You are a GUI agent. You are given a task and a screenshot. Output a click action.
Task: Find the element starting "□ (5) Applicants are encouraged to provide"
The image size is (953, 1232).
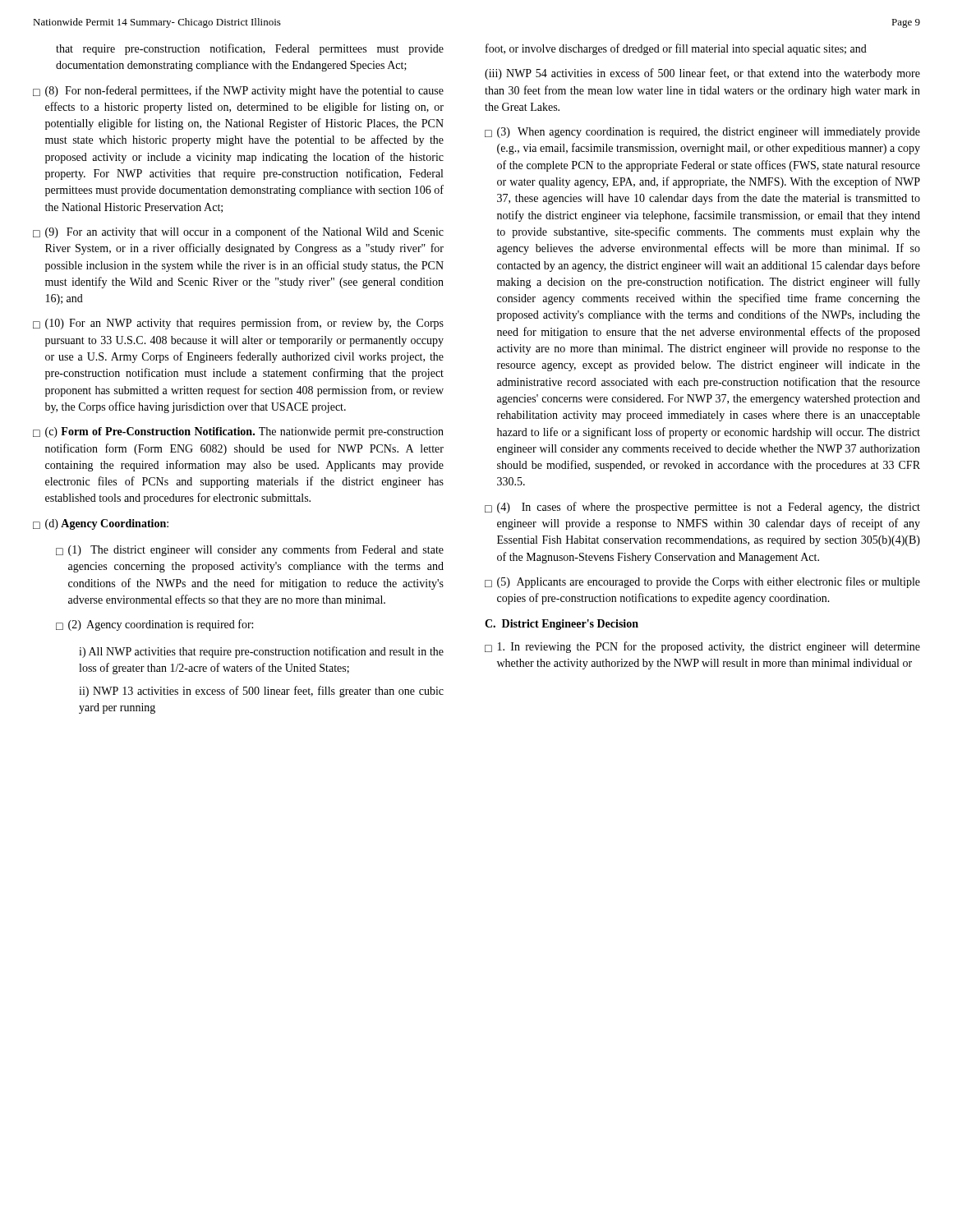[x=702, y=591]
